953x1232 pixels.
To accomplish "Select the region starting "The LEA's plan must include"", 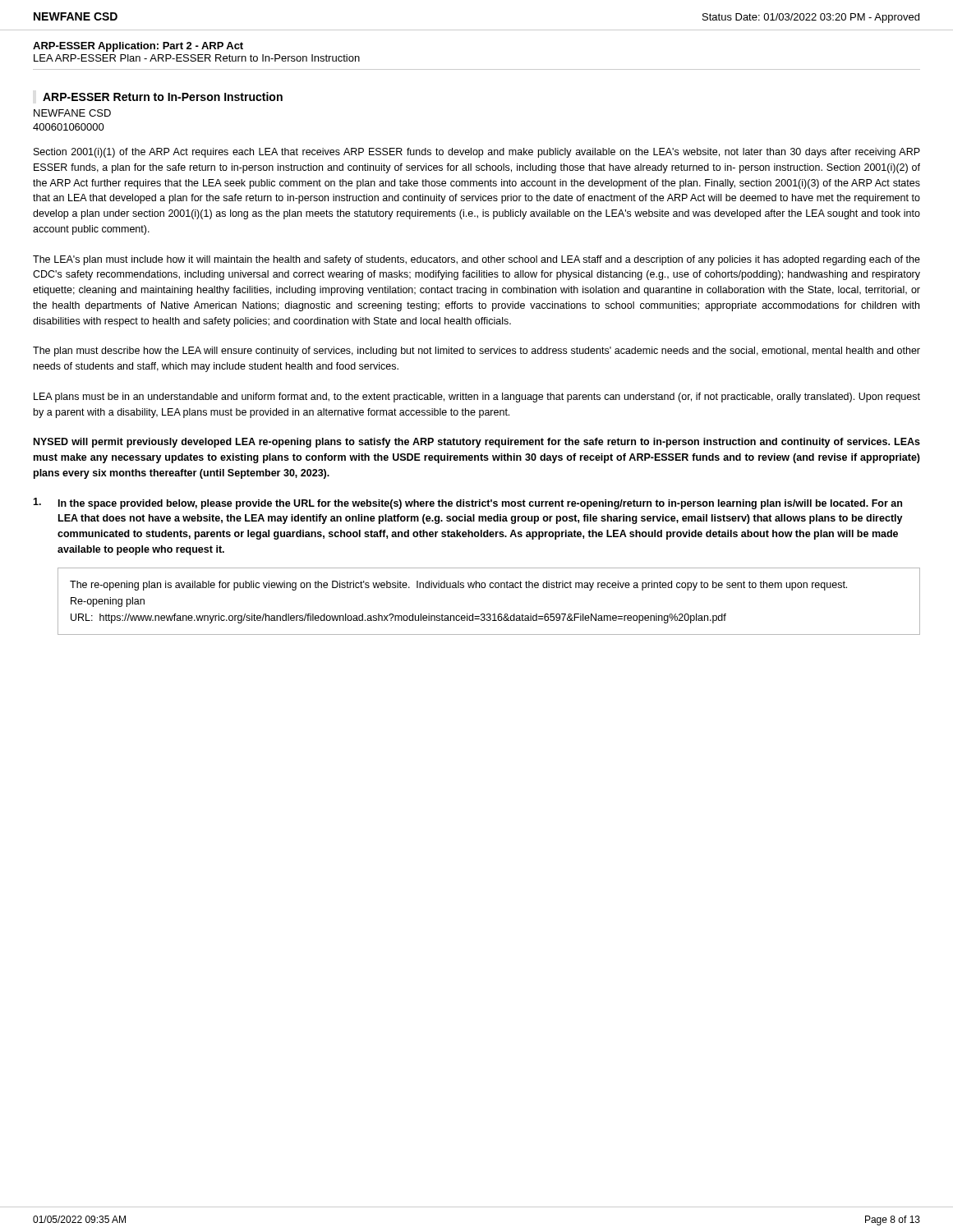I will 476,290.
